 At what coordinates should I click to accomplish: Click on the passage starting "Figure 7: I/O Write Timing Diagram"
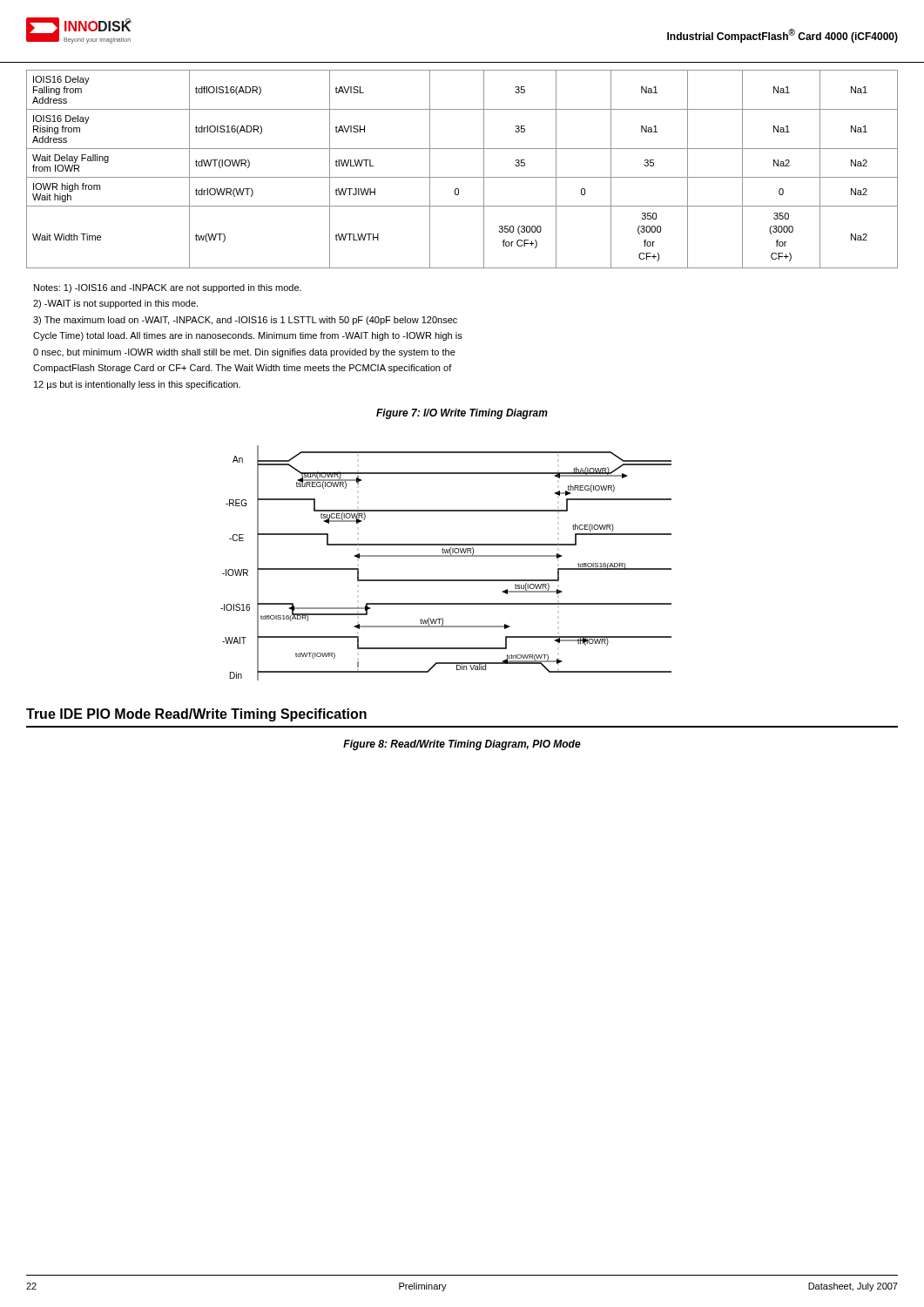pos(462,413)
